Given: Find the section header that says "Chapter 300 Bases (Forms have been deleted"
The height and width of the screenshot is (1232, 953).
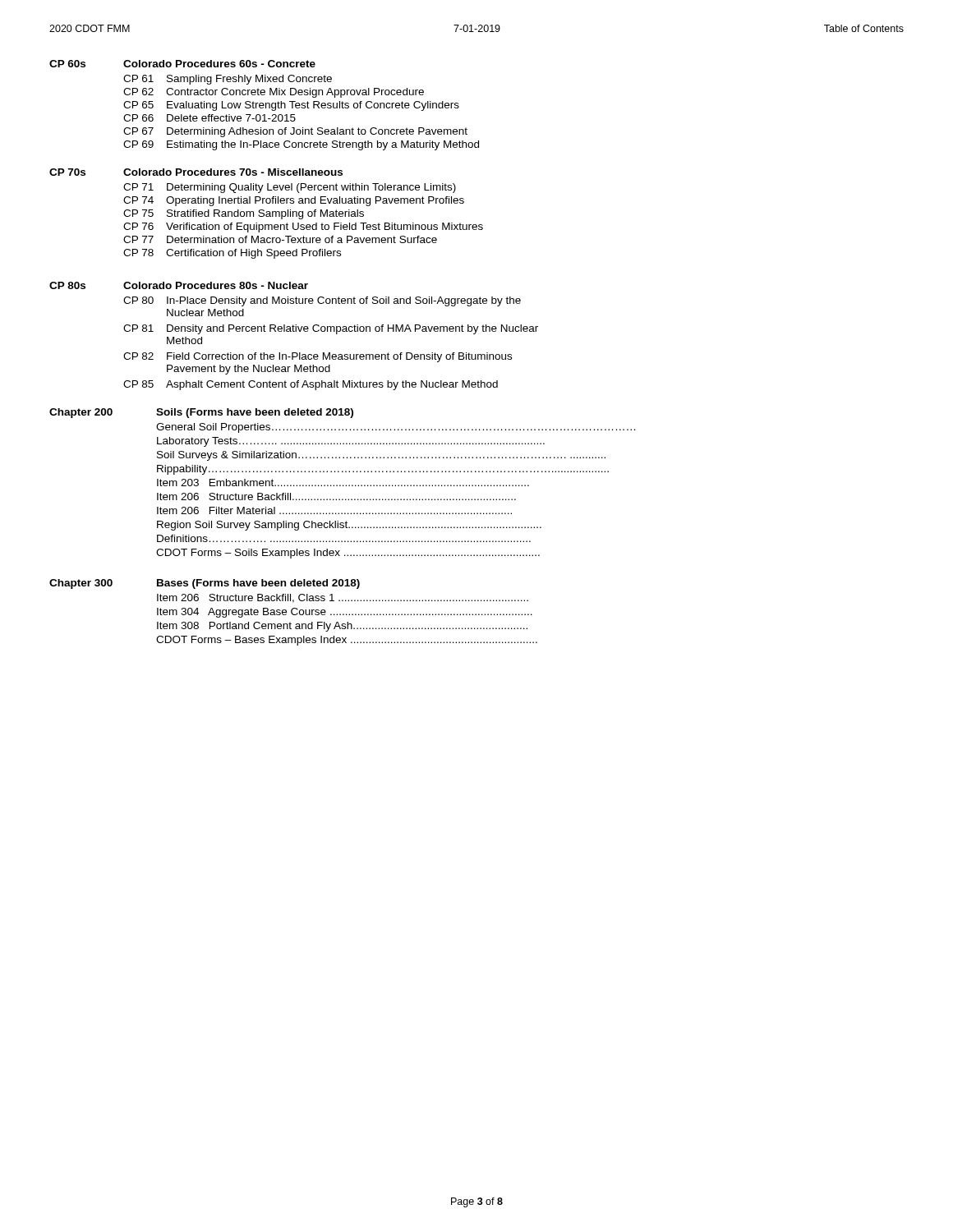Looking at the screenshot, I should [x=476, y=612].
